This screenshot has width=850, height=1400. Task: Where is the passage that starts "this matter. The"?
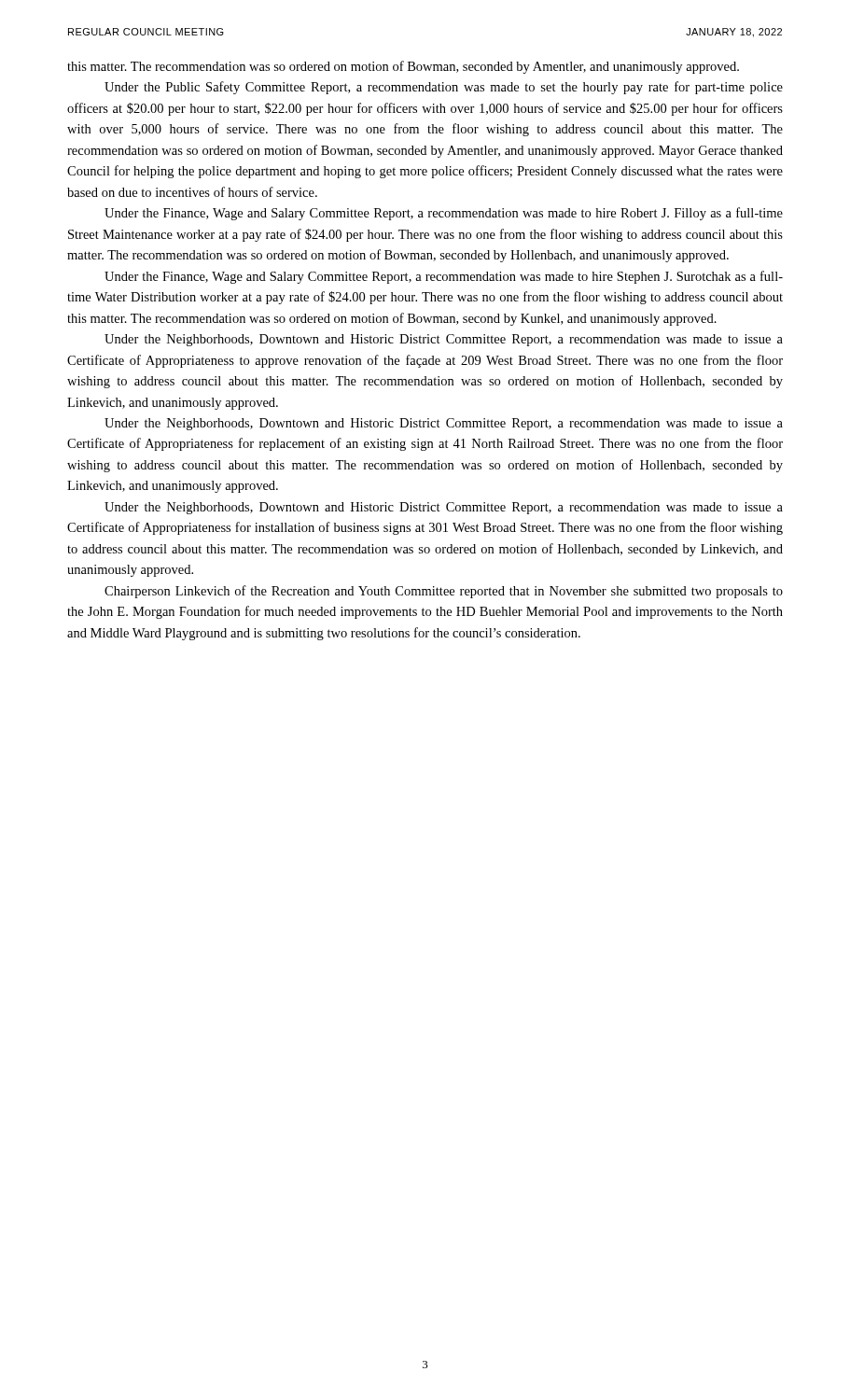[425, 66]
